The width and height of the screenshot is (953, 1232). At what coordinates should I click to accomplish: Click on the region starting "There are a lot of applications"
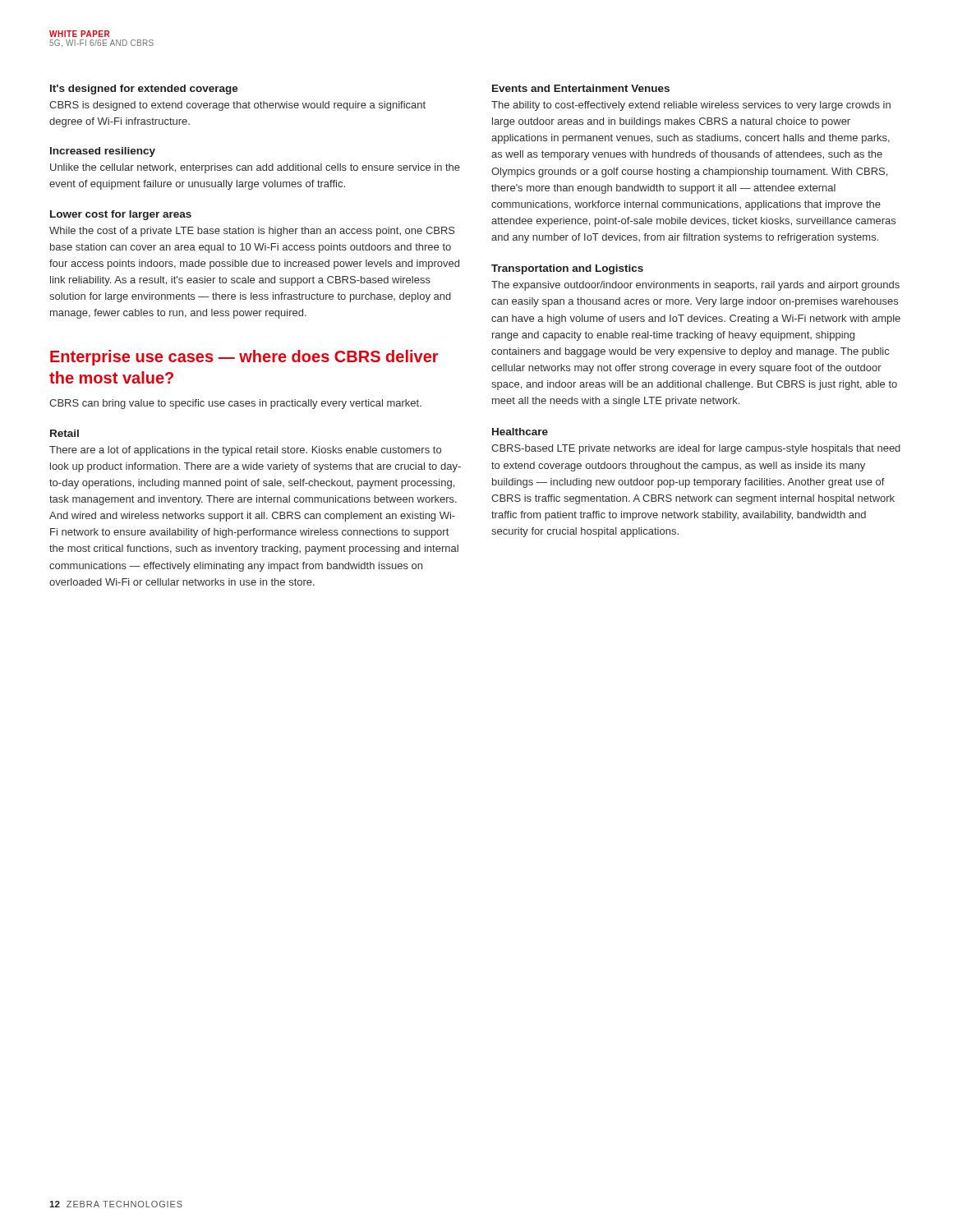tap(255, 515)
